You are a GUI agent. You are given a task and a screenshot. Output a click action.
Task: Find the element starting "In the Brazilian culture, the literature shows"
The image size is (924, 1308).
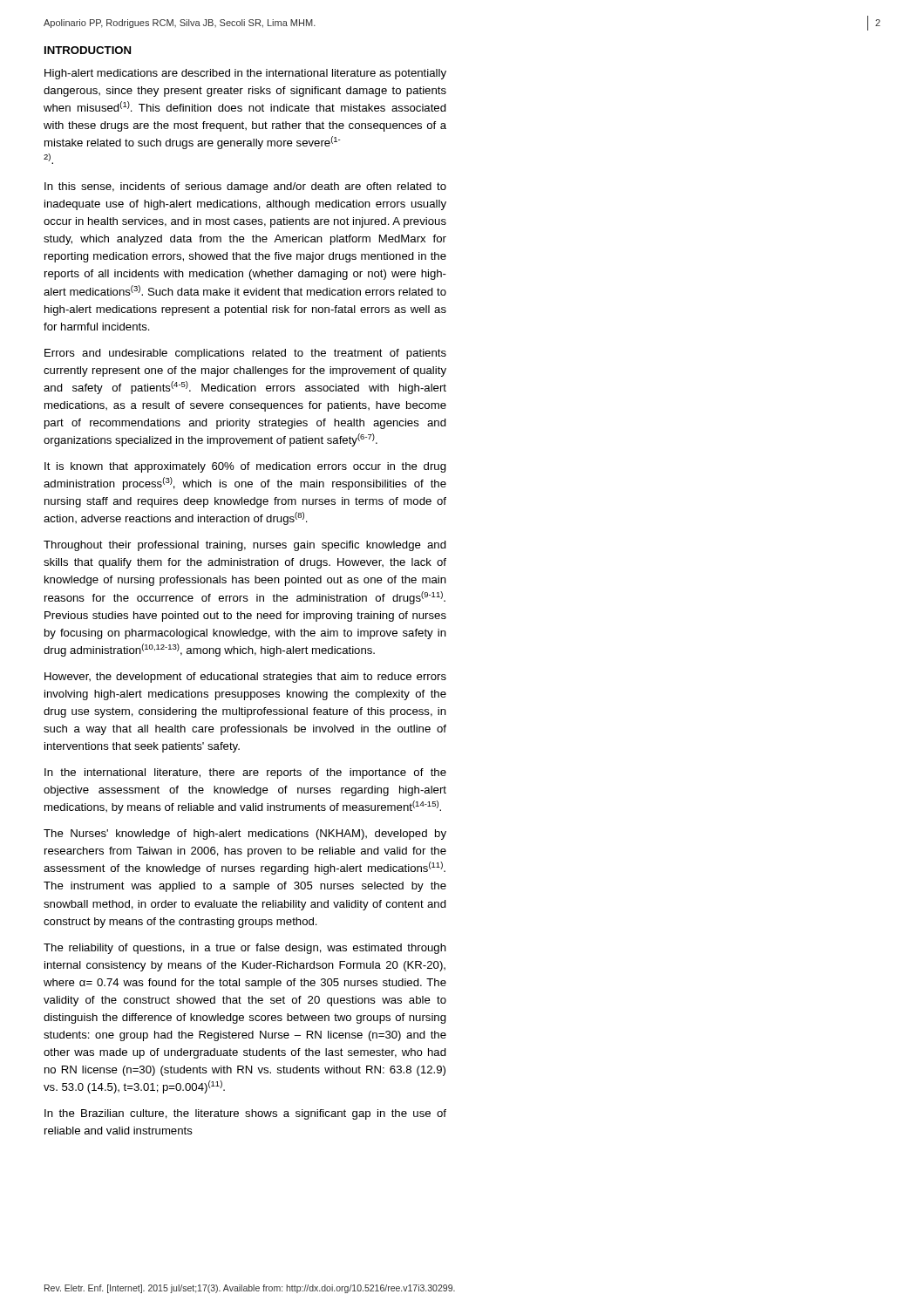[245, 1122]
